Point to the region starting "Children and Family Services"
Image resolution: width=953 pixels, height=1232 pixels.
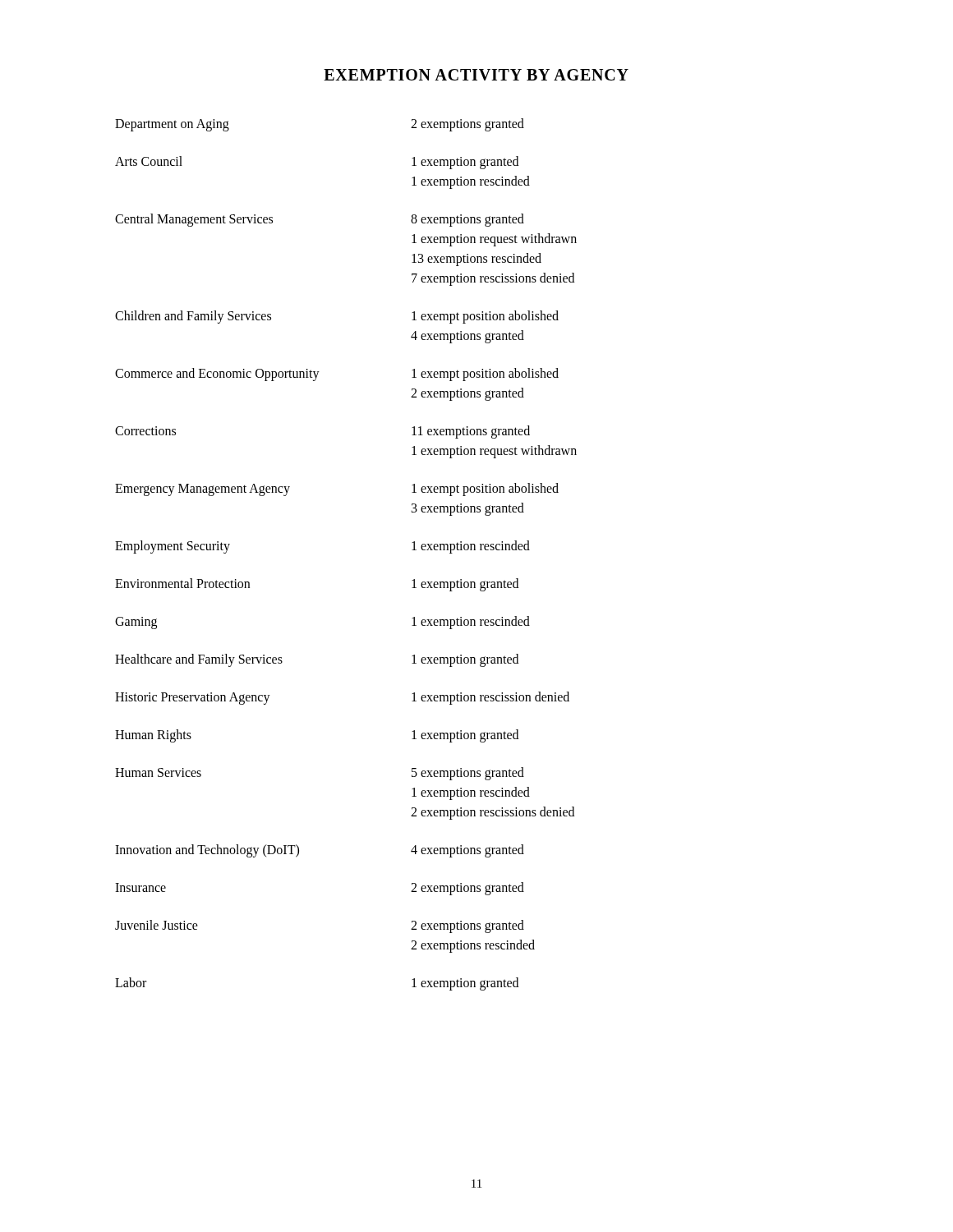(476, 326)
